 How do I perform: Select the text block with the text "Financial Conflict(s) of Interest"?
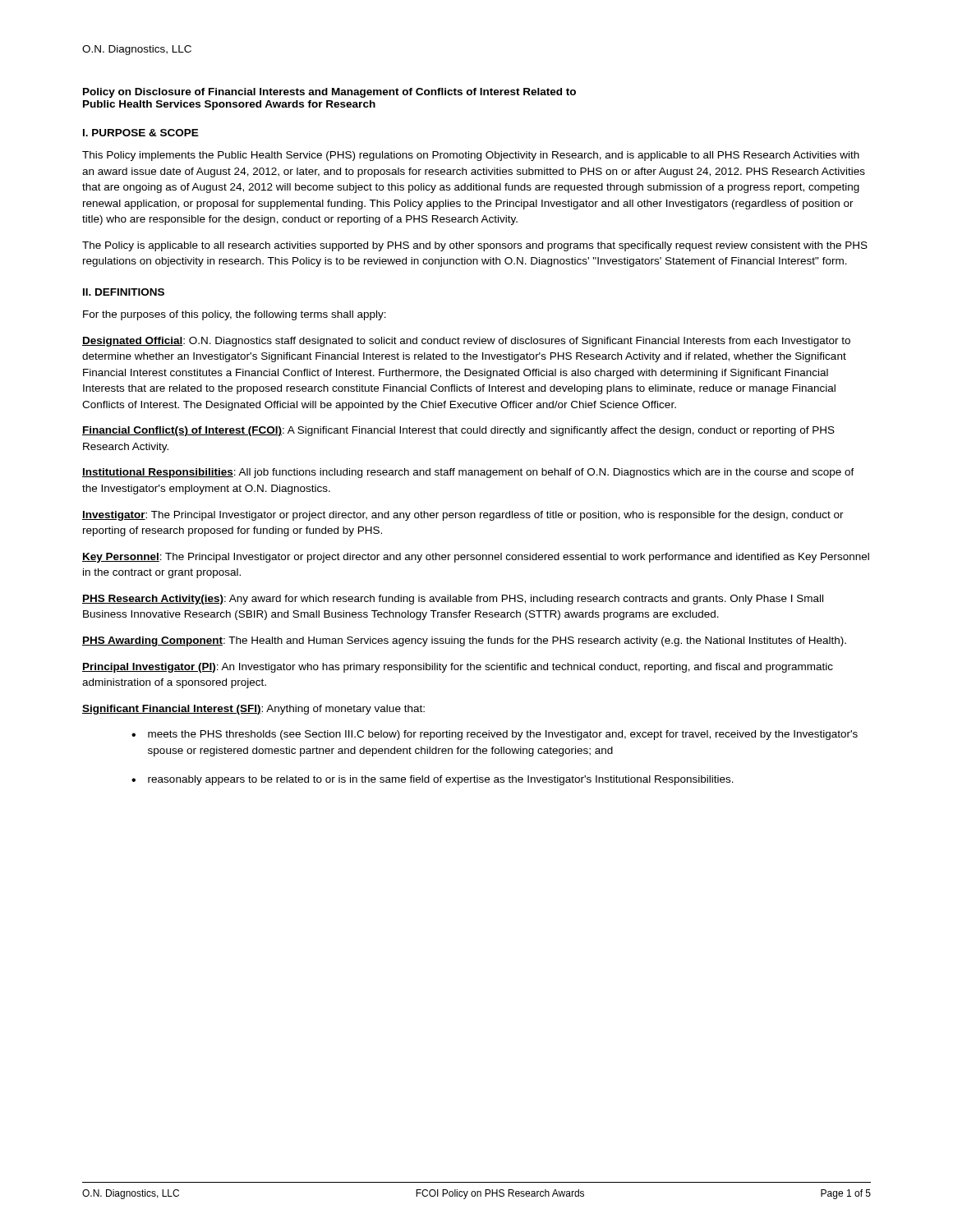click(458, 438)
